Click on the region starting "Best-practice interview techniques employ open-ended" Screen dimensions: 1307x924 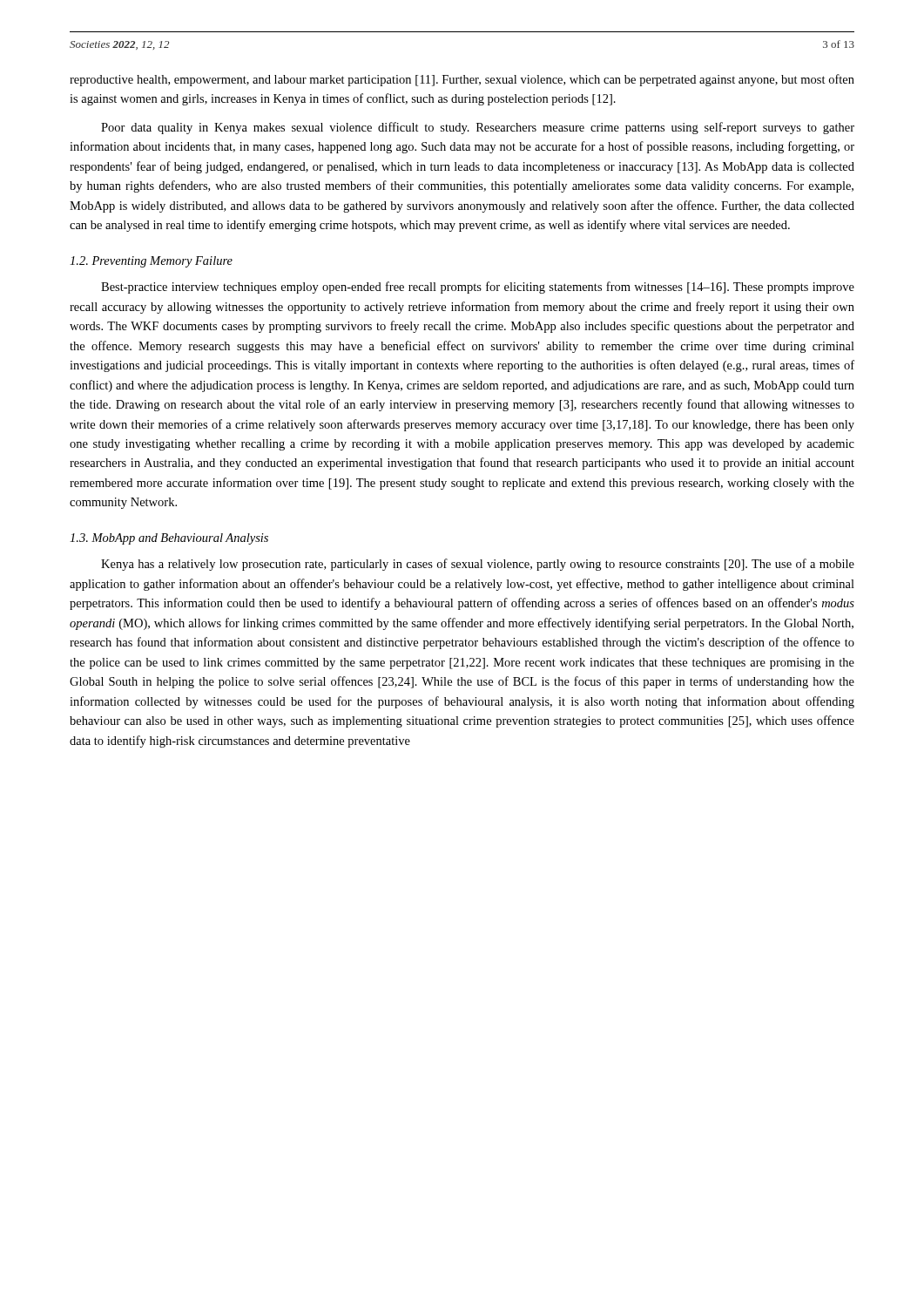click(x=462, y=395)
